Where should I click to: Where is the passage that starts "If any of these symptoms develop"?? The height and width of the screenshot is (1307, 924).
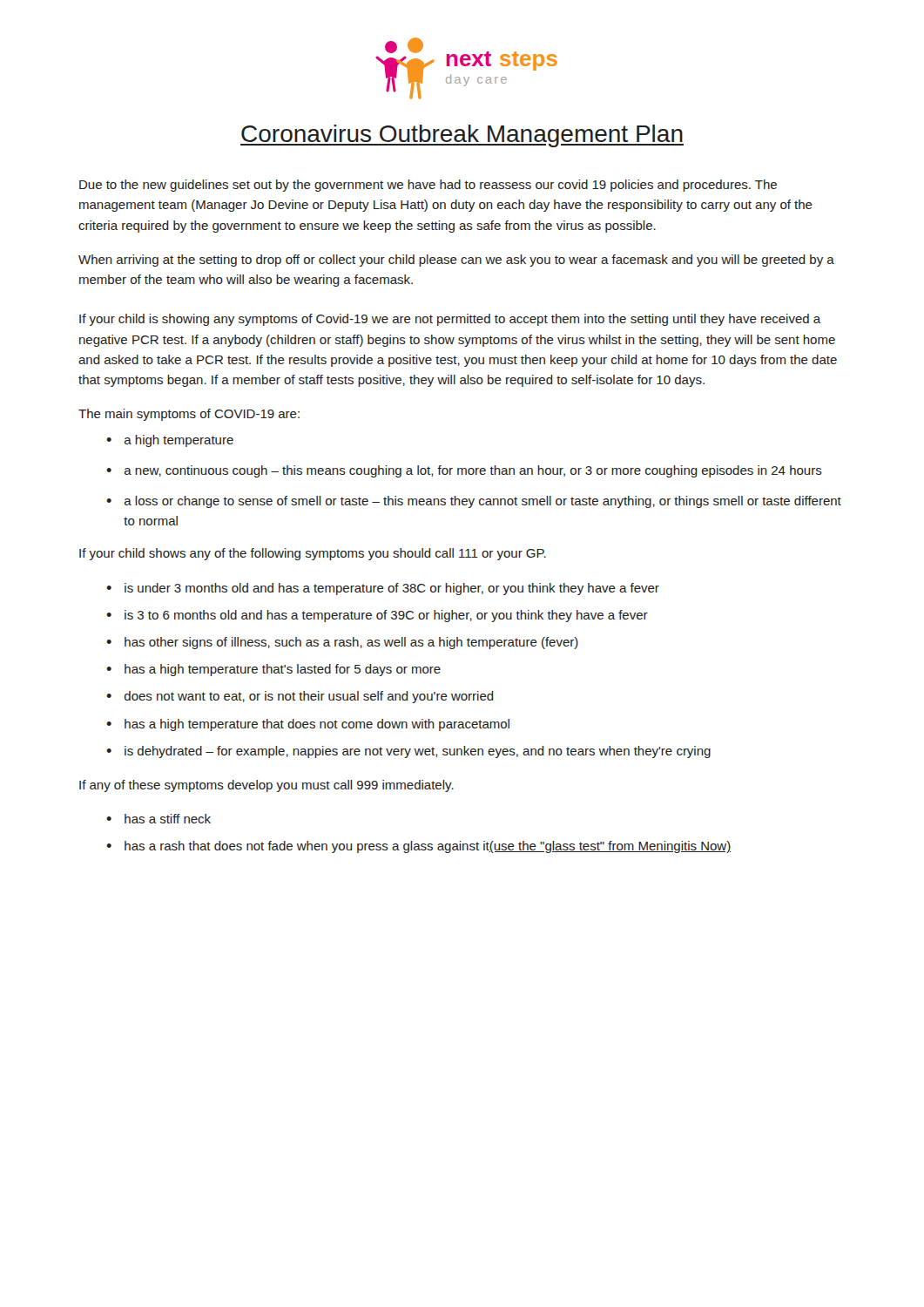click(266, 785)
